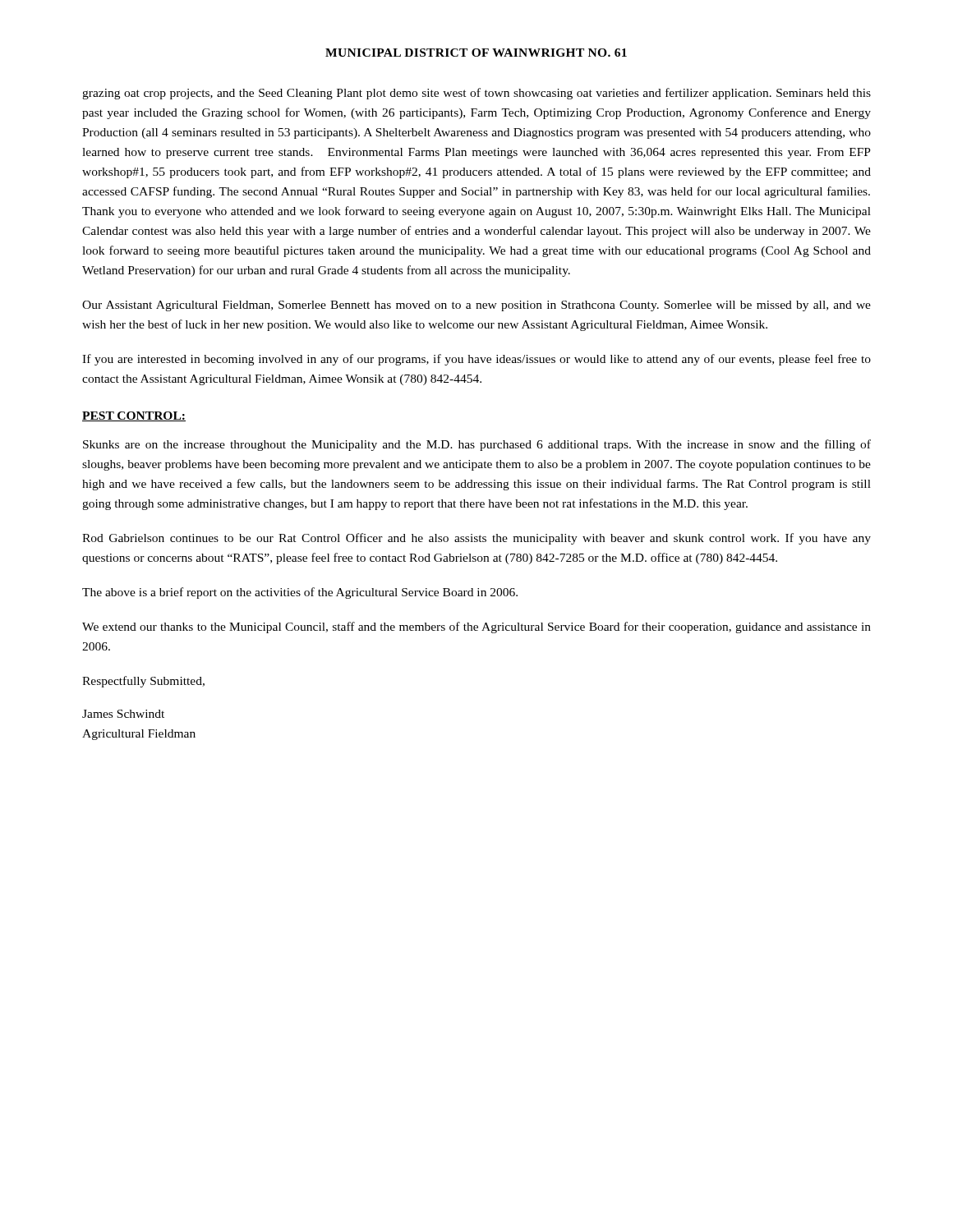
Task: Point to the text starting "We extend our thanks to the"
Action: coord(476,636)
